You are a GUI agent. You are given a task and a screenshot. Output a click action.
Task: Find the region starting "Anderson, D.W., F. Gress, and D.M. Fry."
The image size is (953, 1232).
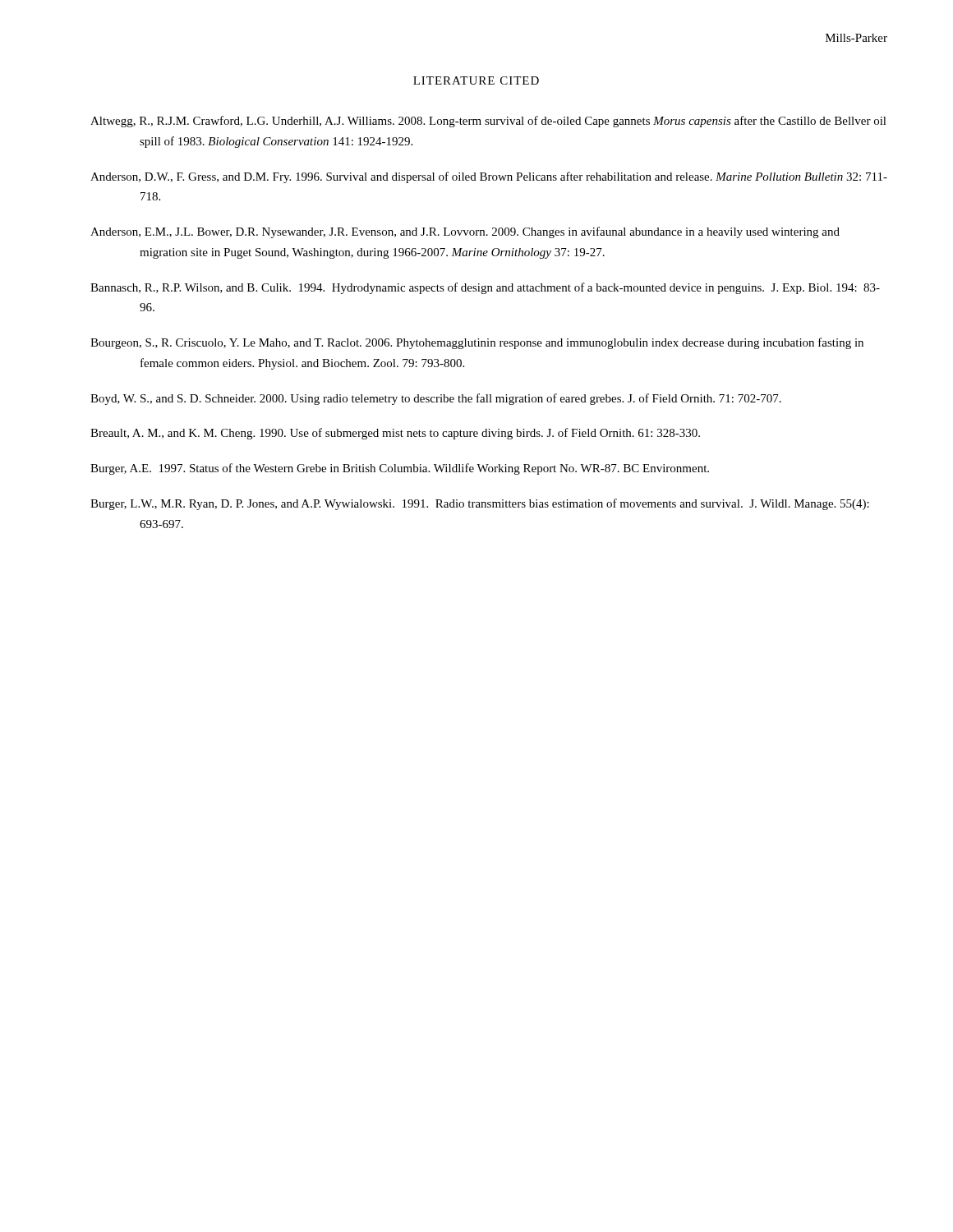[489, 186]
